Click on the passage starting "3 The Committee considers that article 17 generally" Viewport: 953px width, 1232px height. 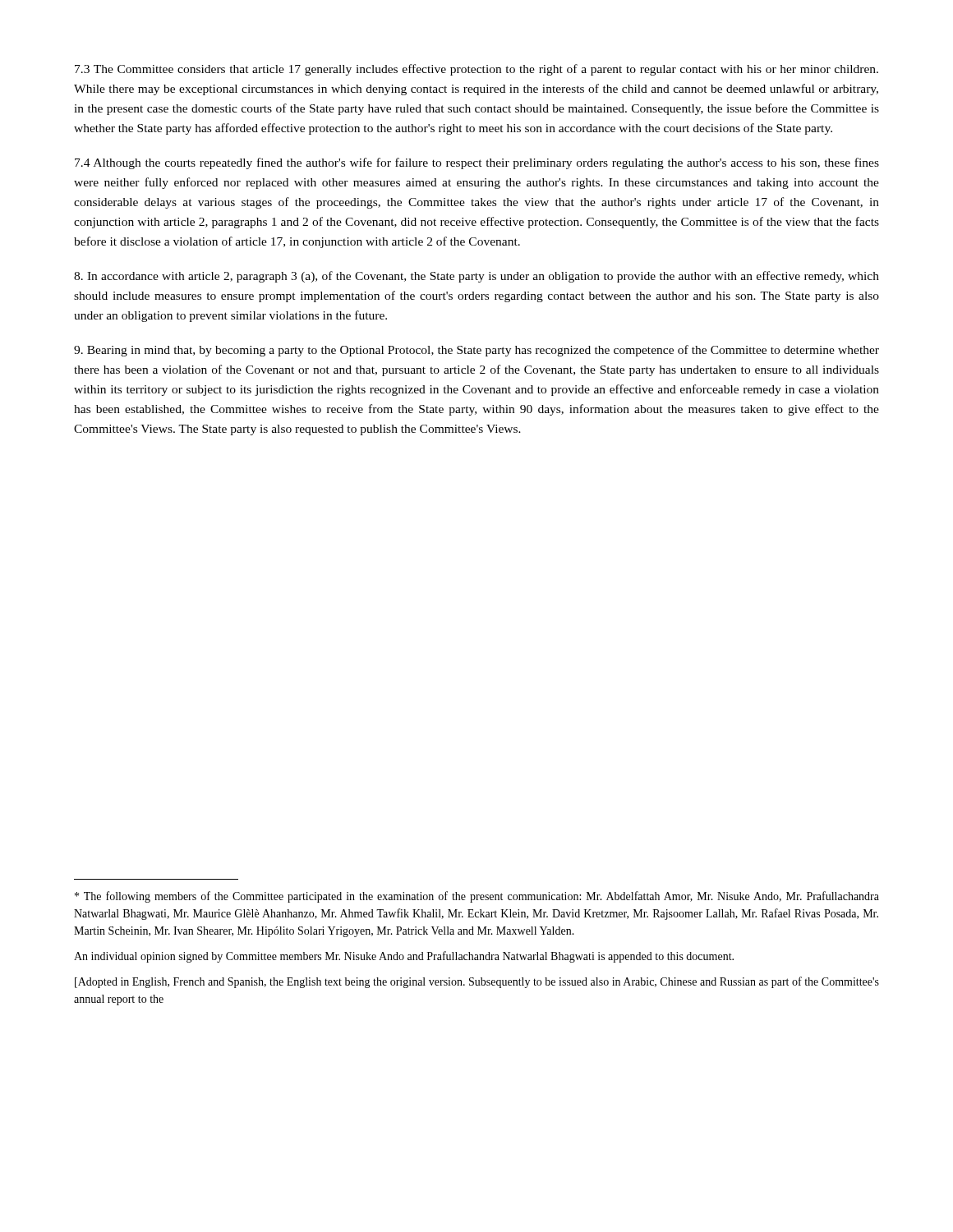[x=476, y=98]
